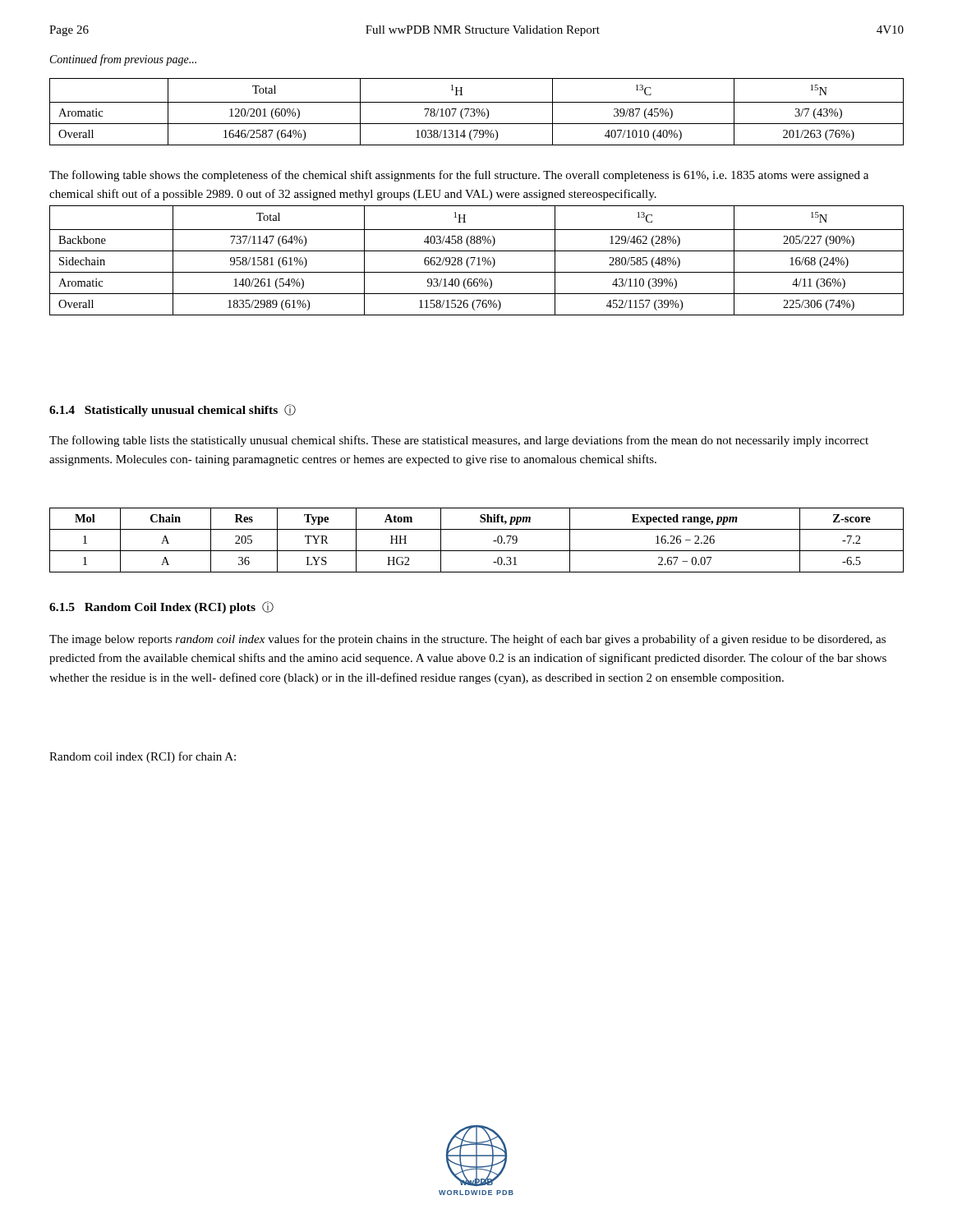Find the table that mentions "Shift, ppm"

476,540
